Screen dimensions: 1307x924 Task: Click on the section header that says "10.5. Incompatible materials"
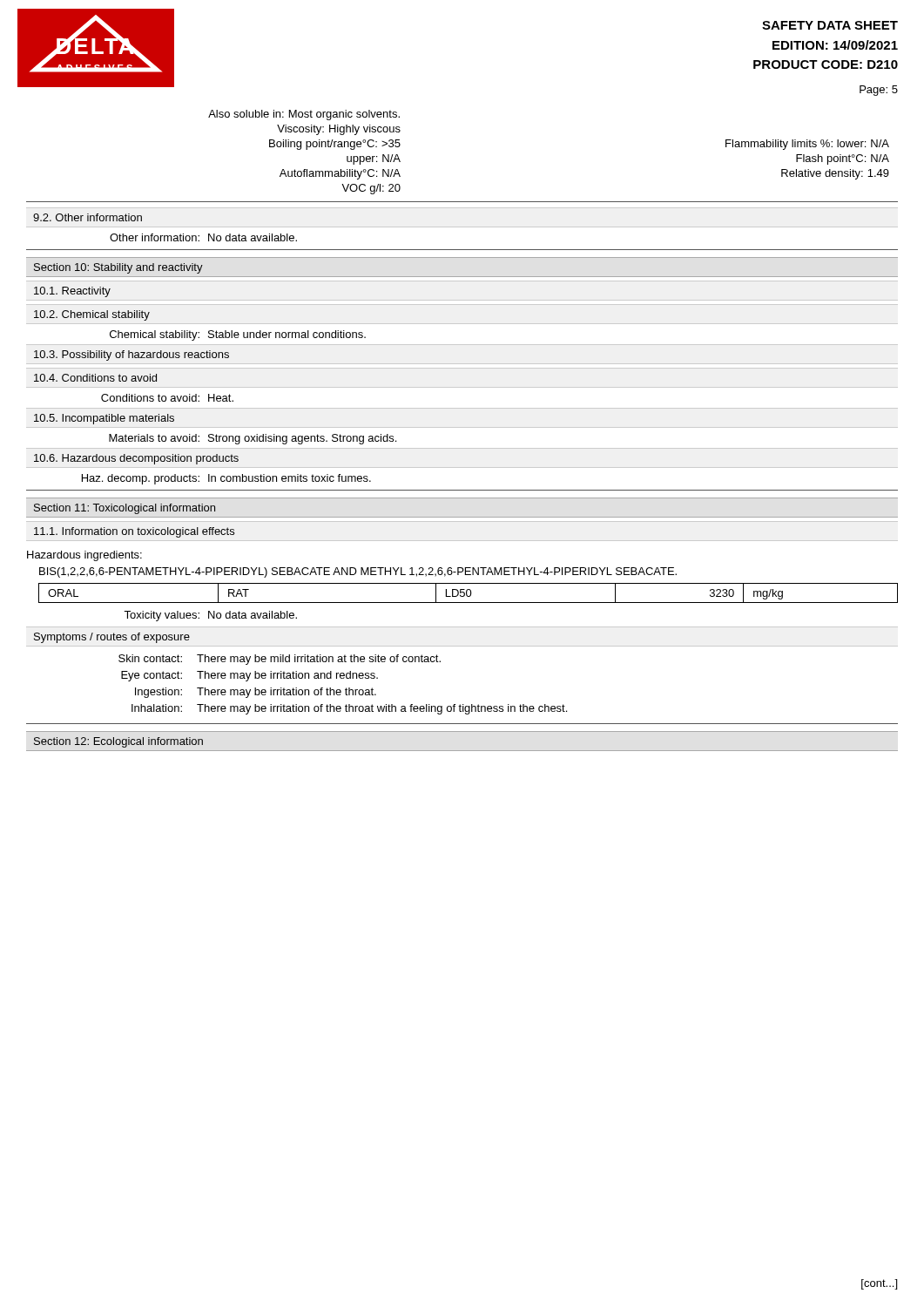point(104,418)
